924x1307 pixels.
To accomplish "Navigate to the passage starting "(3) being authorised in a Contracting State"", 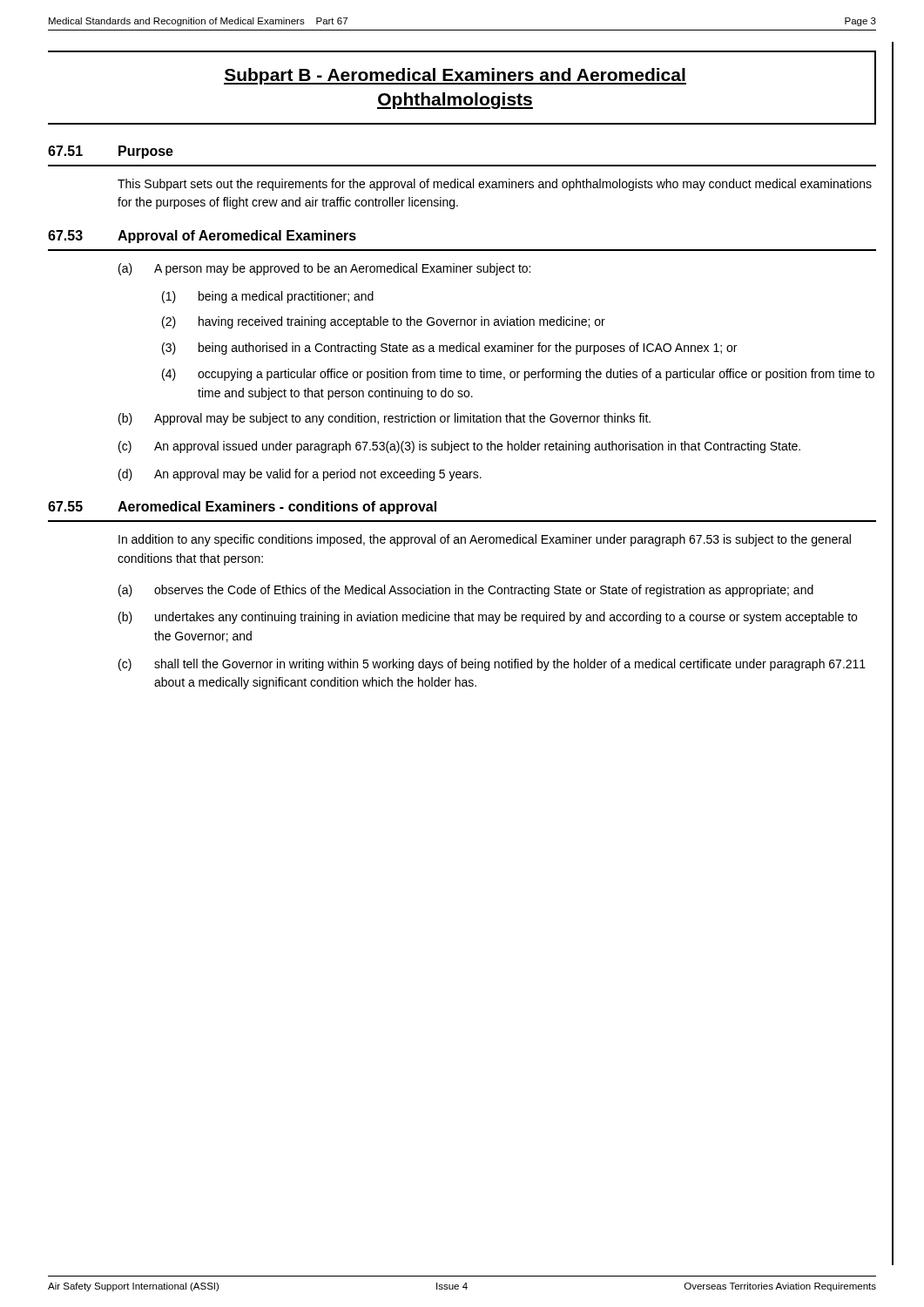I will point(519,349).
